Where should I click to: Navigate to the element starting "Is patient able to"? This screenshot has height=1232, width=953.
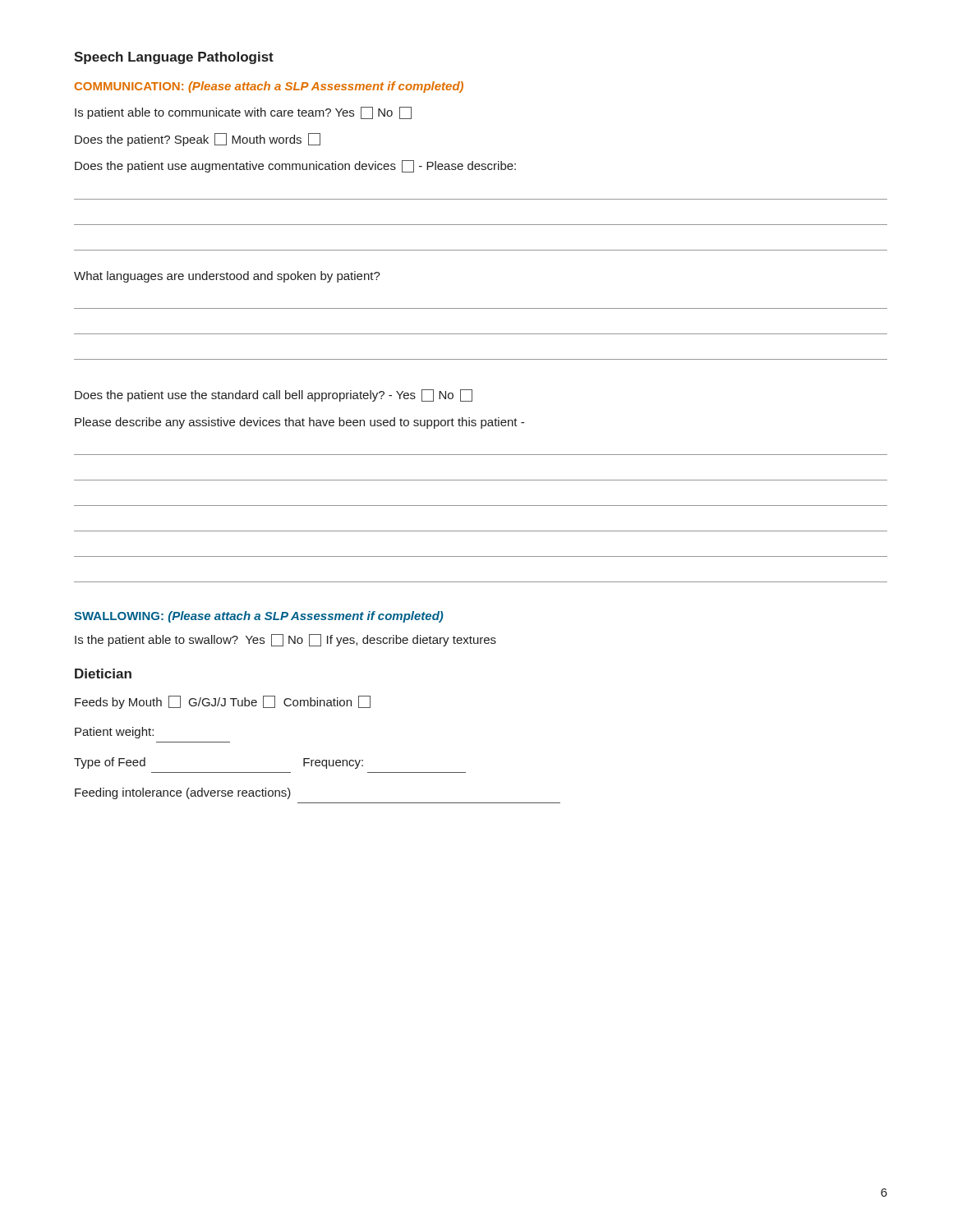[243, 112]
